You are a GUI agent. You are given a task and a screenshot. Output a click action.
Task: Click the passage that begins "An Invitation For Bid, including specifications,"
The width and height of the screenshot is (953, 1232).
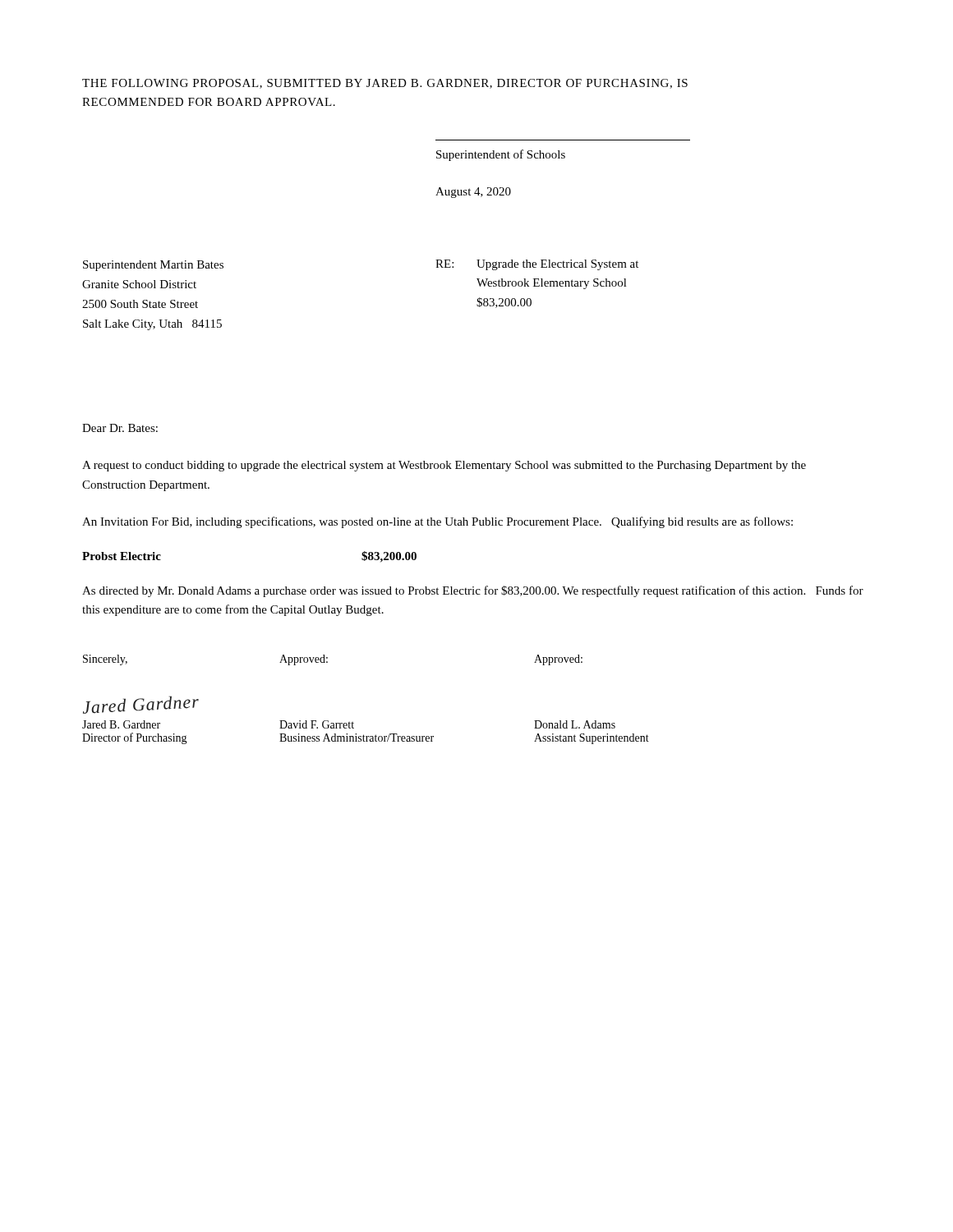tap(438, 521)
